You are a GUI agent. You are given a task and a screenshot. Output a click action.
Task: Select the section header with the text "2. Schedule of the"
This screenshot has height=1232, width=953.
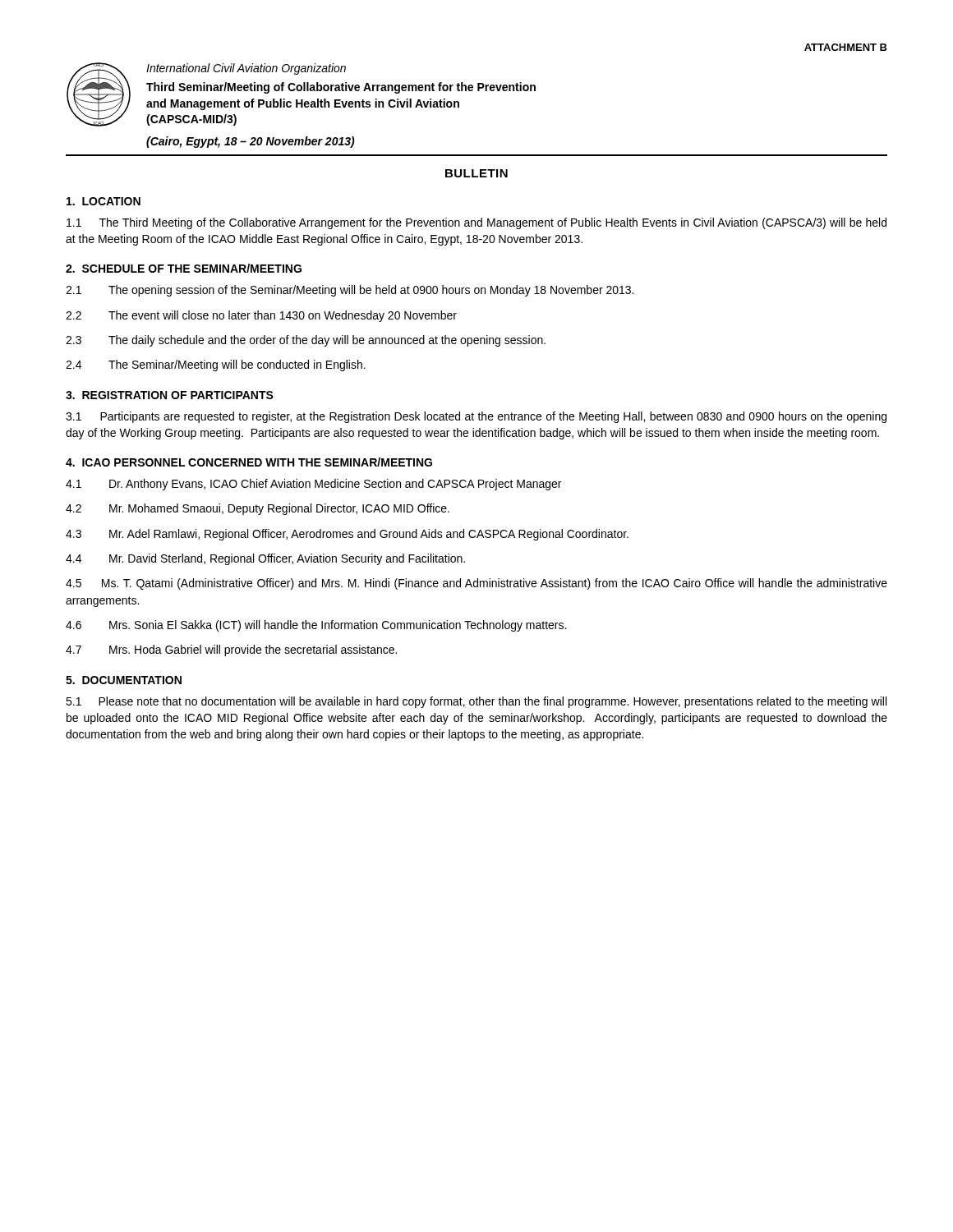click(184, 269)
